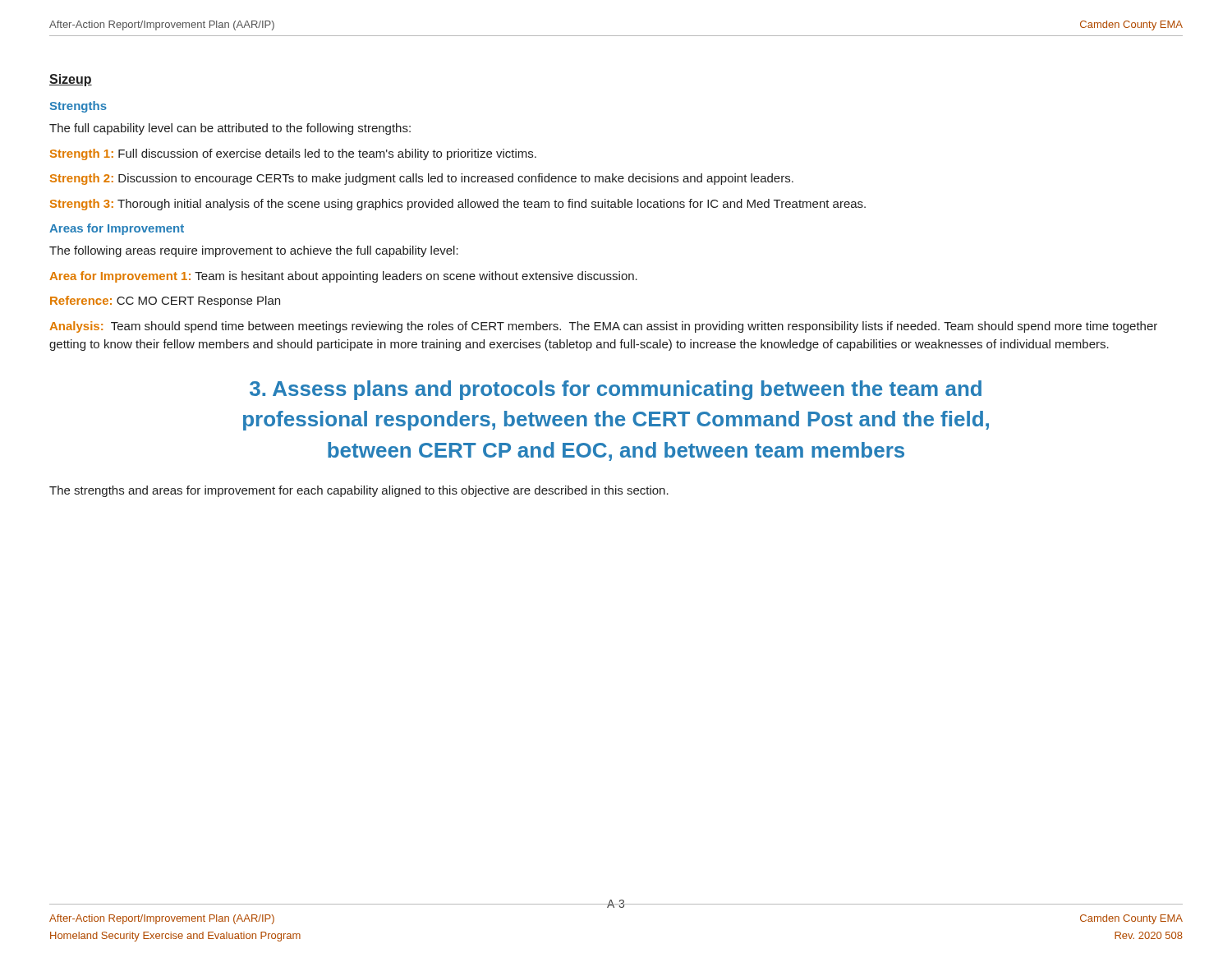Locate the title
The width and height of the screenshot is (1232, 953).
click(x=70, y=79)
